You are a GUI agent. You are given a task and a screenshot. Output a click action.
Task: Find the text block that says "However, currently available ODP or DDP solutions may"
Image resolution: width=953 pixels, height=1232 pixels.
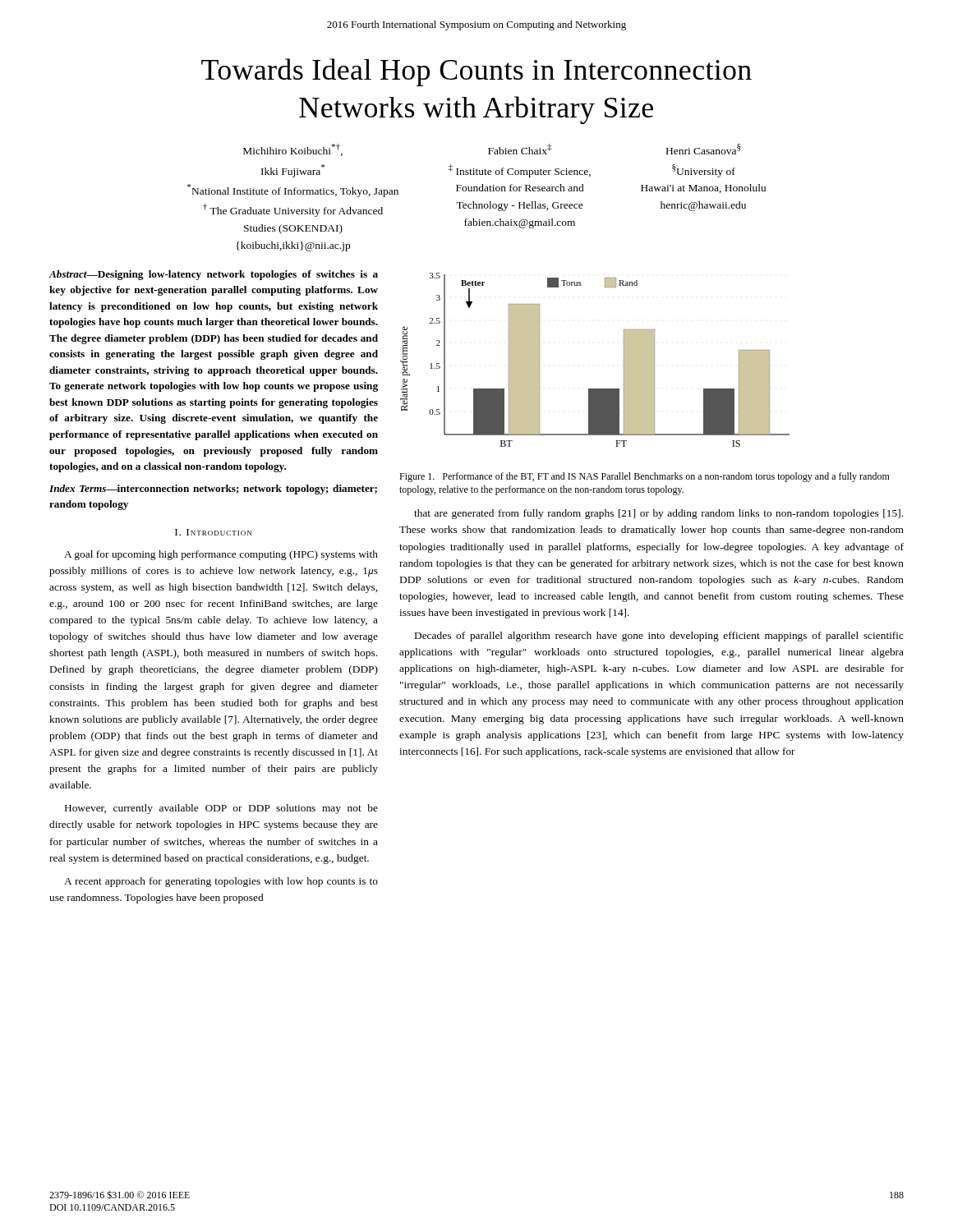(x=214, y=833)
